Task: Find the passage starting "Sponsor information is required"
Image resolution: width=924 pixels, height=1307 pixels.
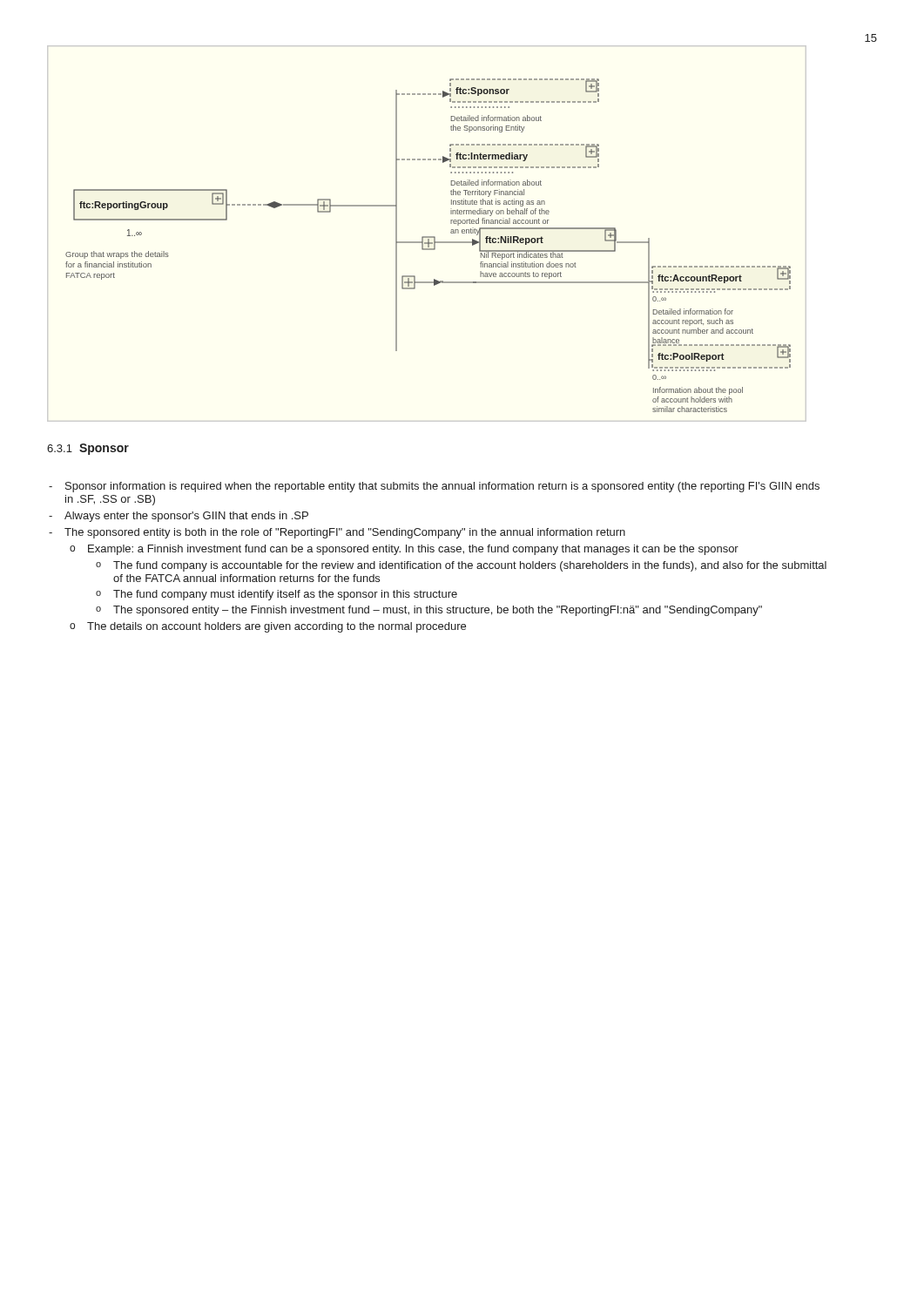Action: tap(448, 556)
